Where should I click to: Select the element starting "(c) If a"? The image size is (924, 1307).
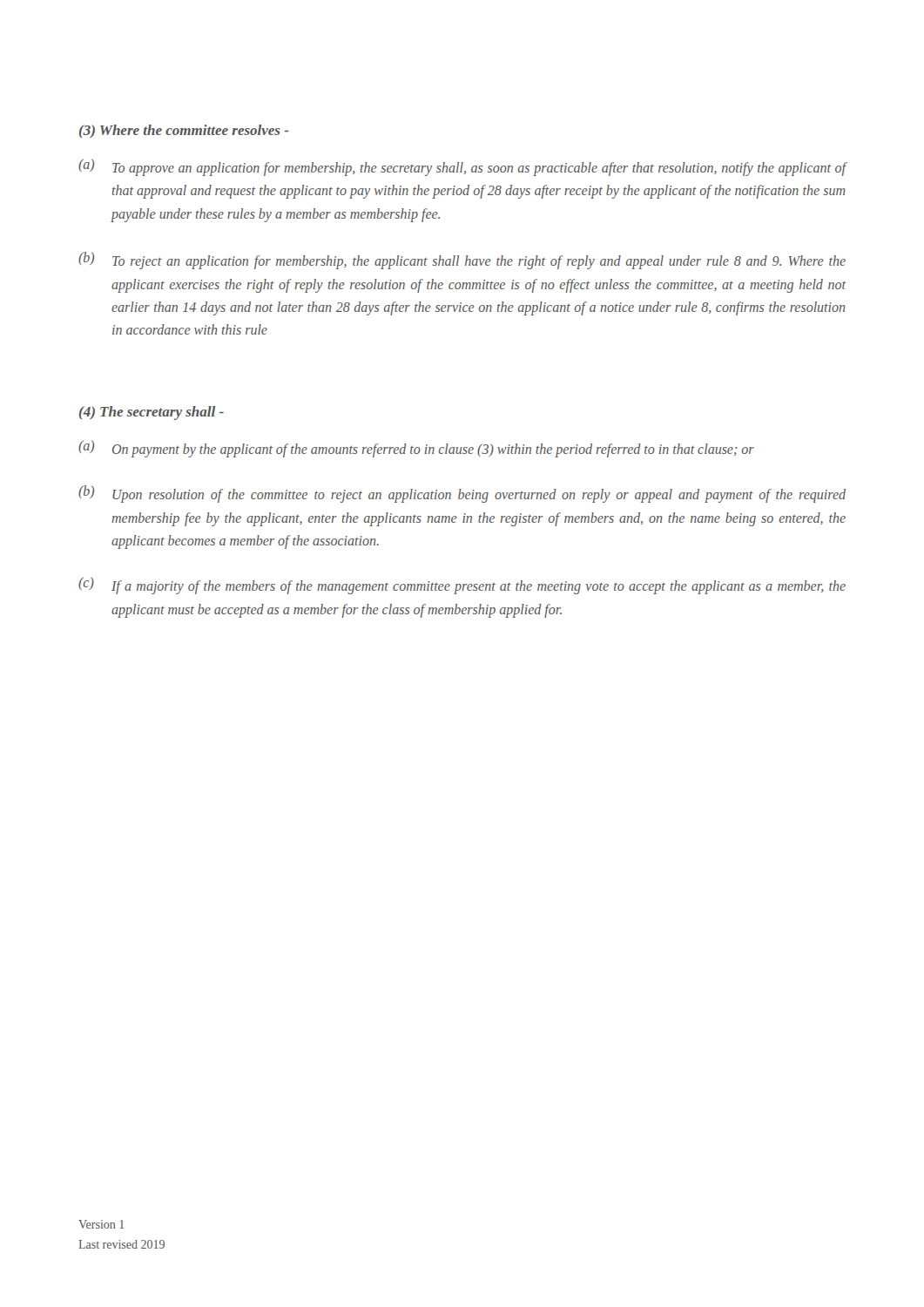[462, 598]
